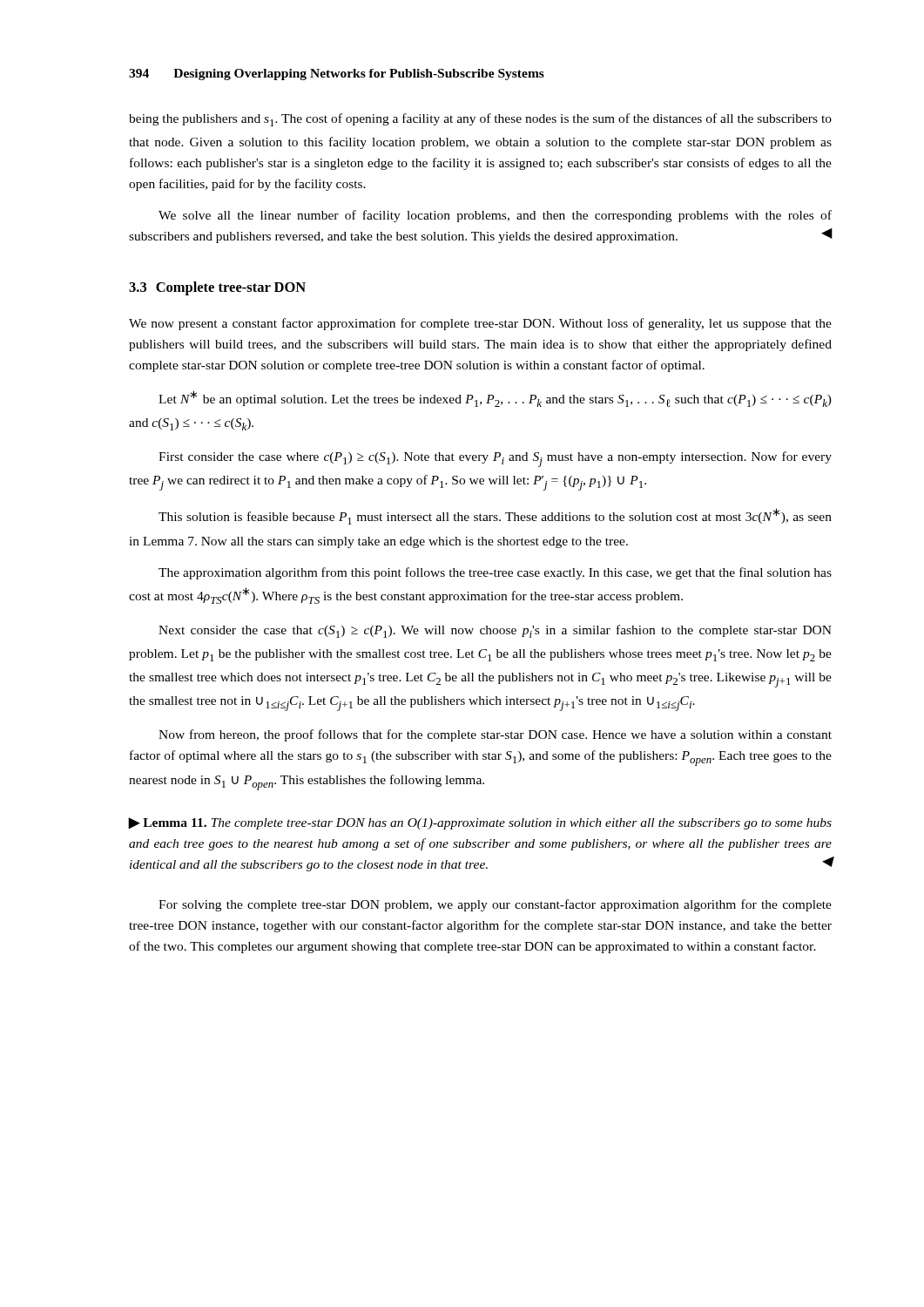The height and width of the screenshot is (1307, 924).
Task: Click on the block starting "The approximation algorithm from this point follows the"
Action: click(x=480, y=585)
